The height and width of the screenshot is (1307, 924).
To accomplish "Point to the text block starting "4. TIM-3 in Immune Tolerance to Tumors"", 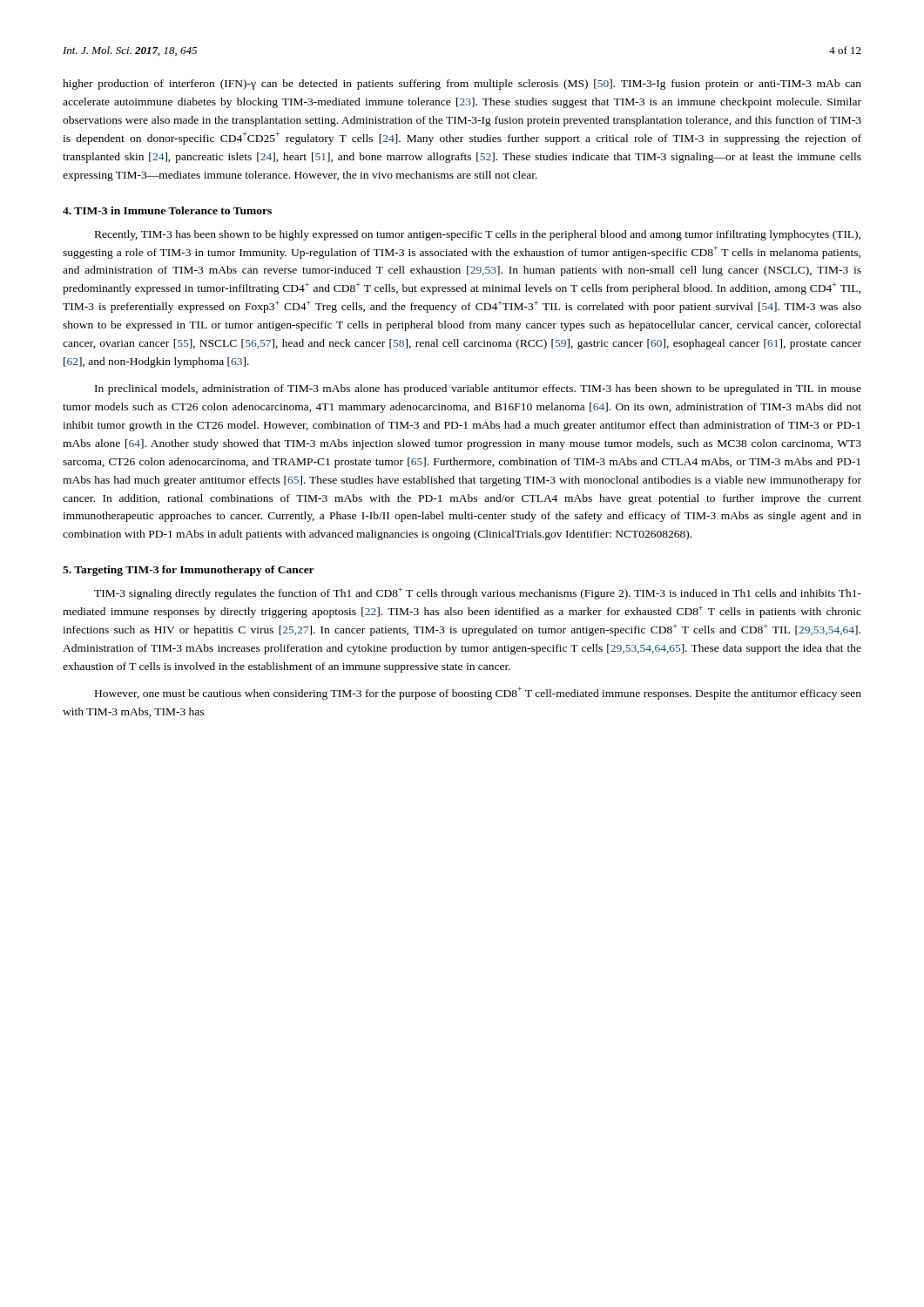I will [167, 210].
